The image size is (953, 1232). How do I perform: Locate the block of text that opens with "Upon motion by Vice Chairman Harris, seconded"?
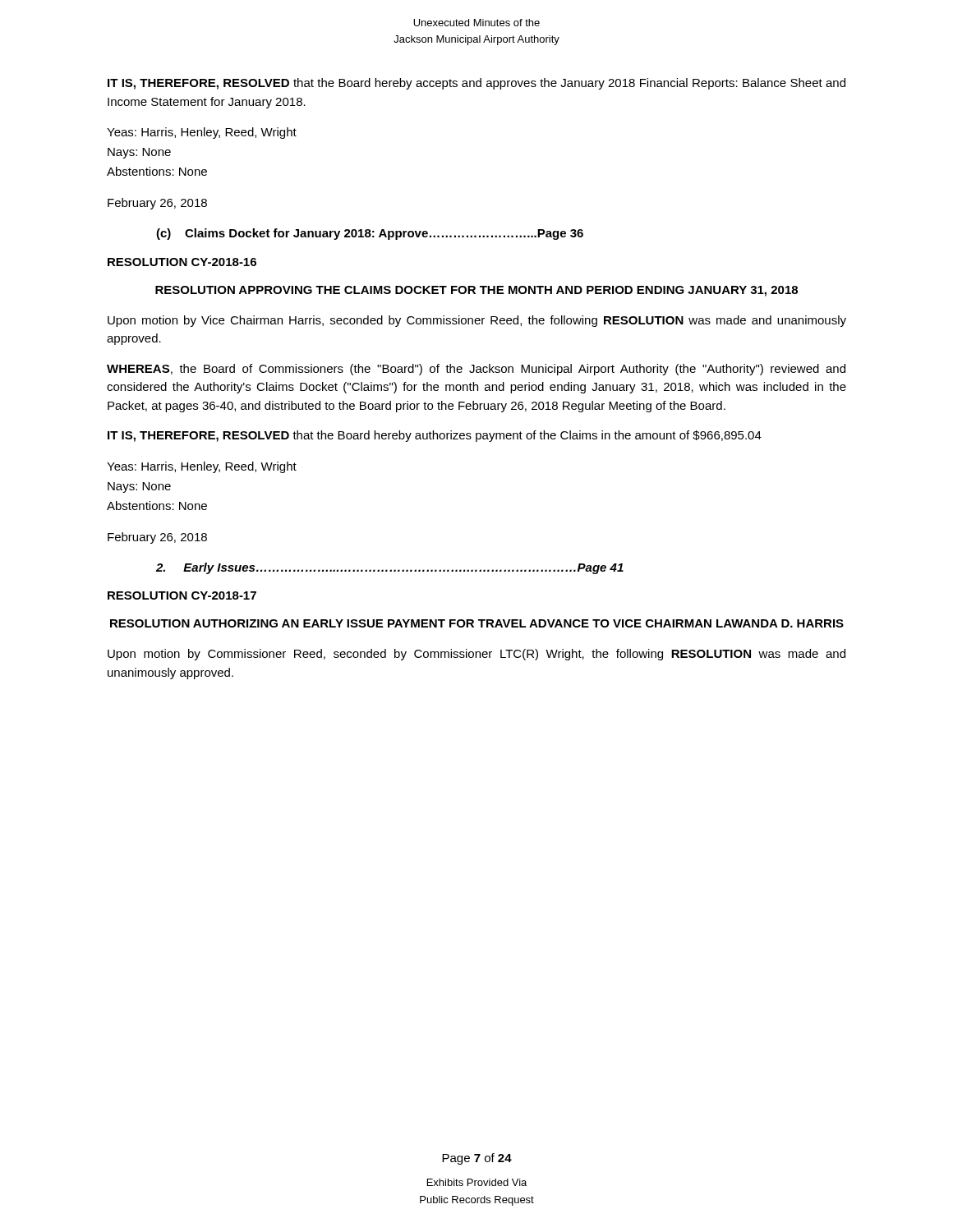pyautogui.click(x=476, y=329)
